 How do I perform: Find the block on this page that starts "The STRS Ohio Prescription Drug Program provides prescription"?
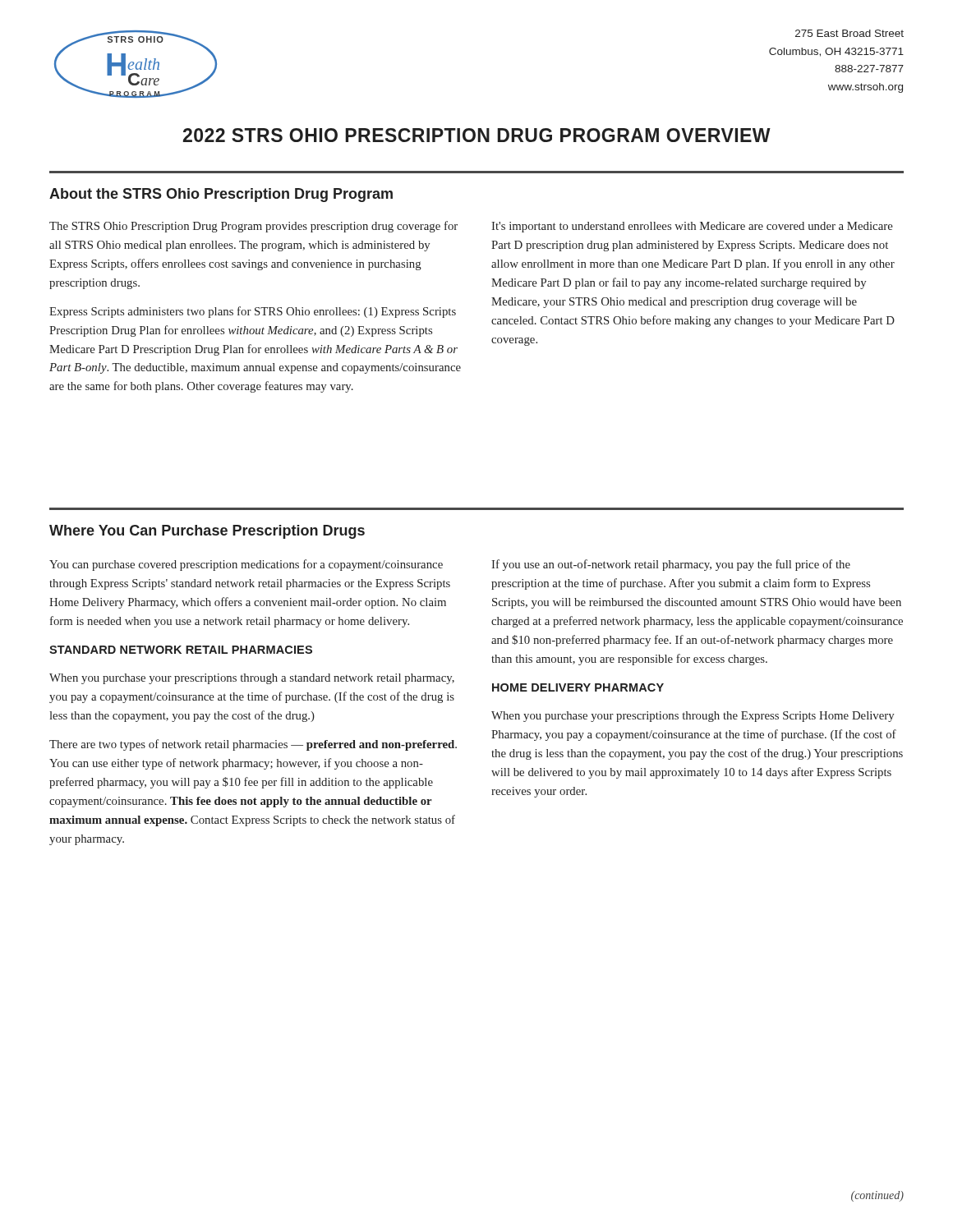point(255,254)
